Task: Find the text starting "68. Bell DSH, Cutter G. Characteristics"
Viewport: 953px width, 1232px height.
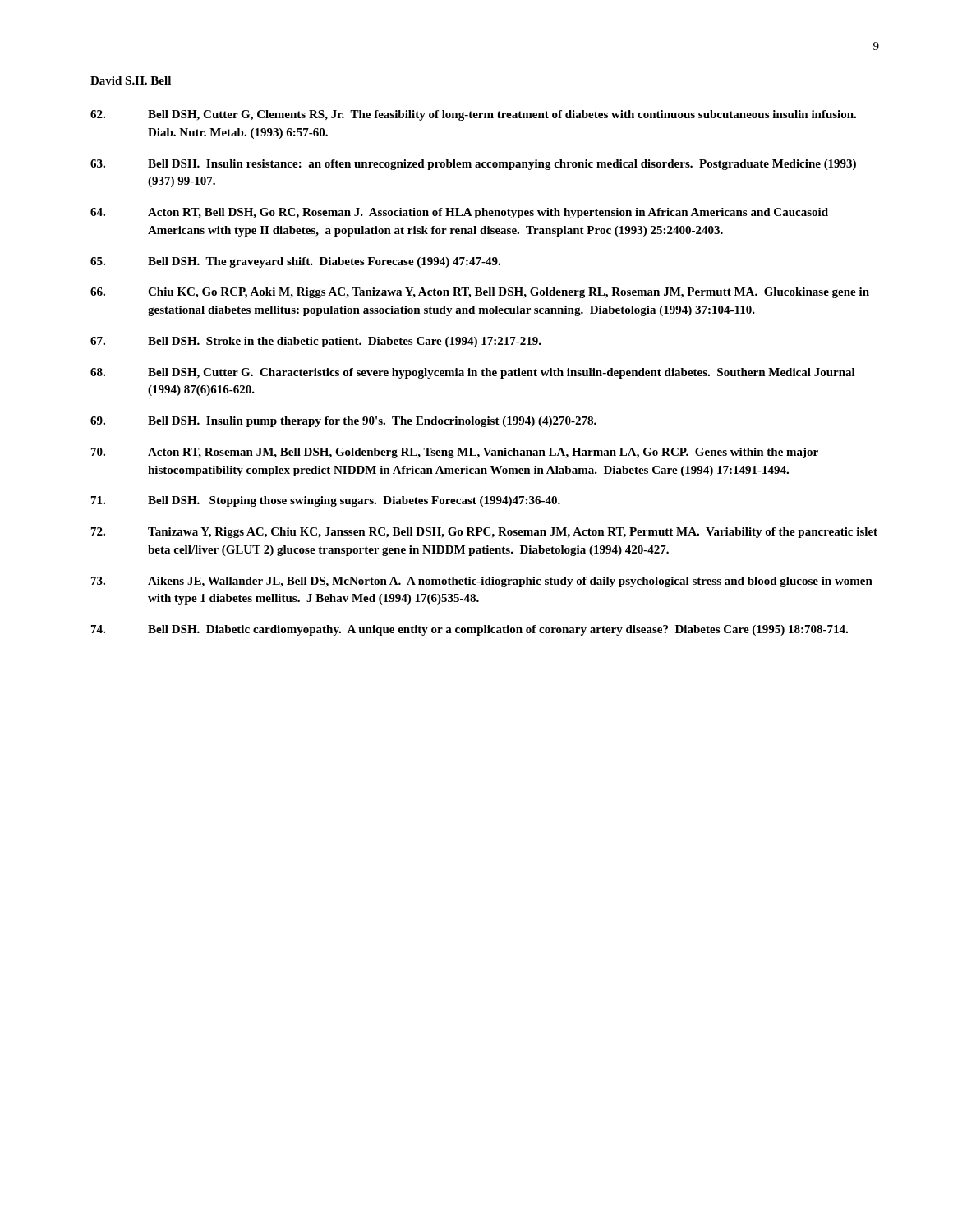Action: pos(485,381)
